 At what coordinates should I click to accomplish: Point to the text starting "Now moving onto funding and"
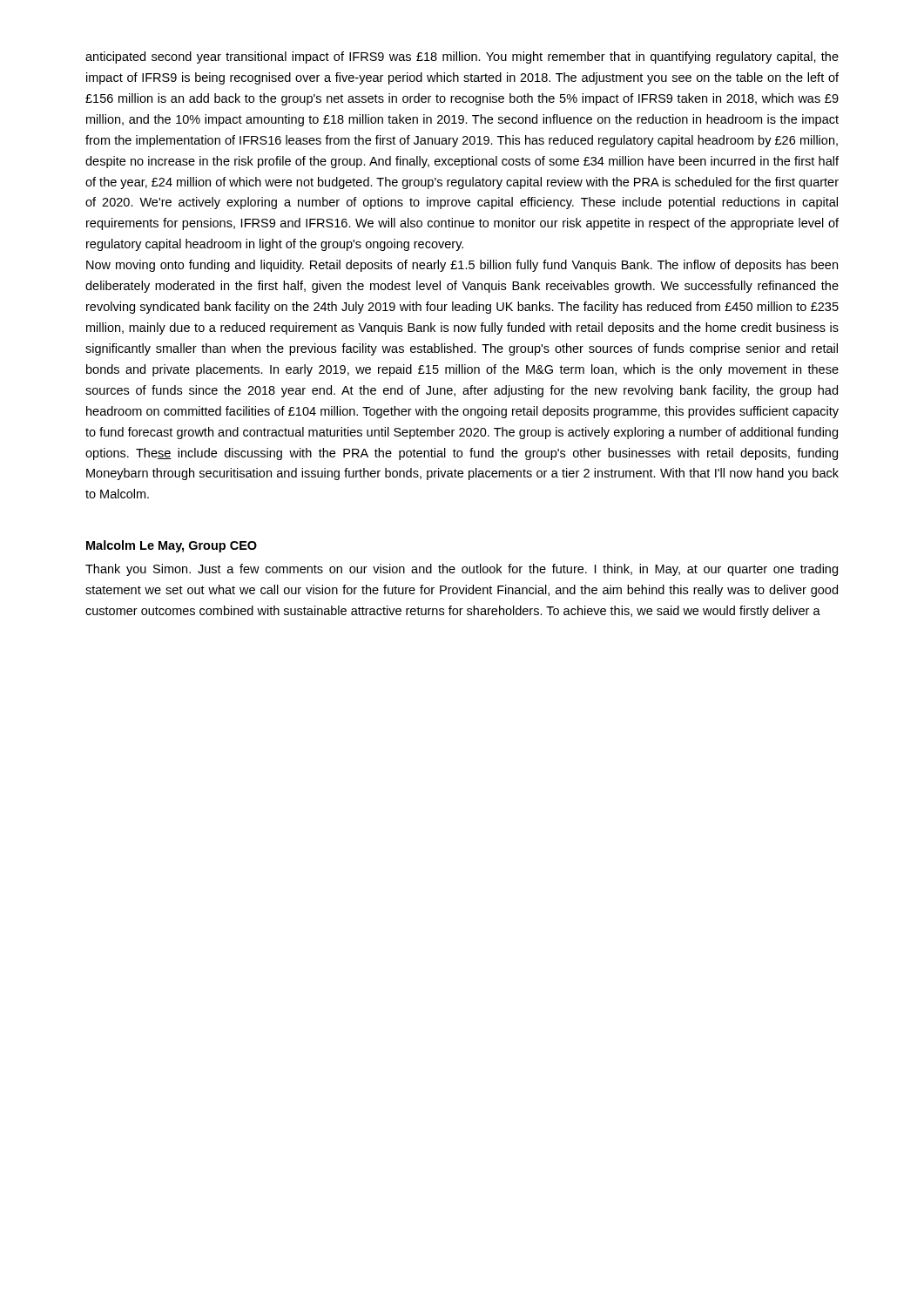click(x=462, y=380)
